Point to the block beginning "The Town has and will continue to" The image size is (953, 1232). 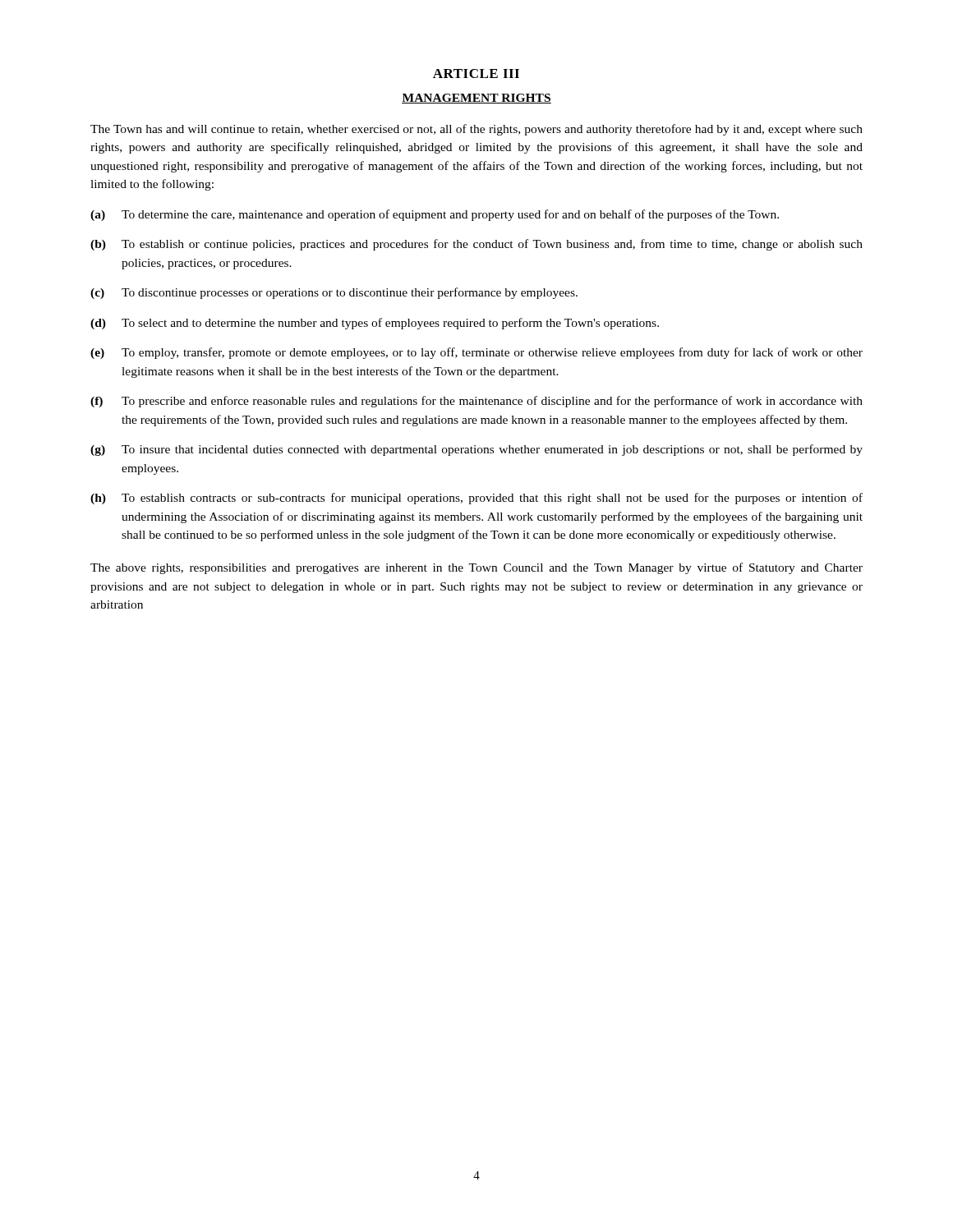point(476,156)
